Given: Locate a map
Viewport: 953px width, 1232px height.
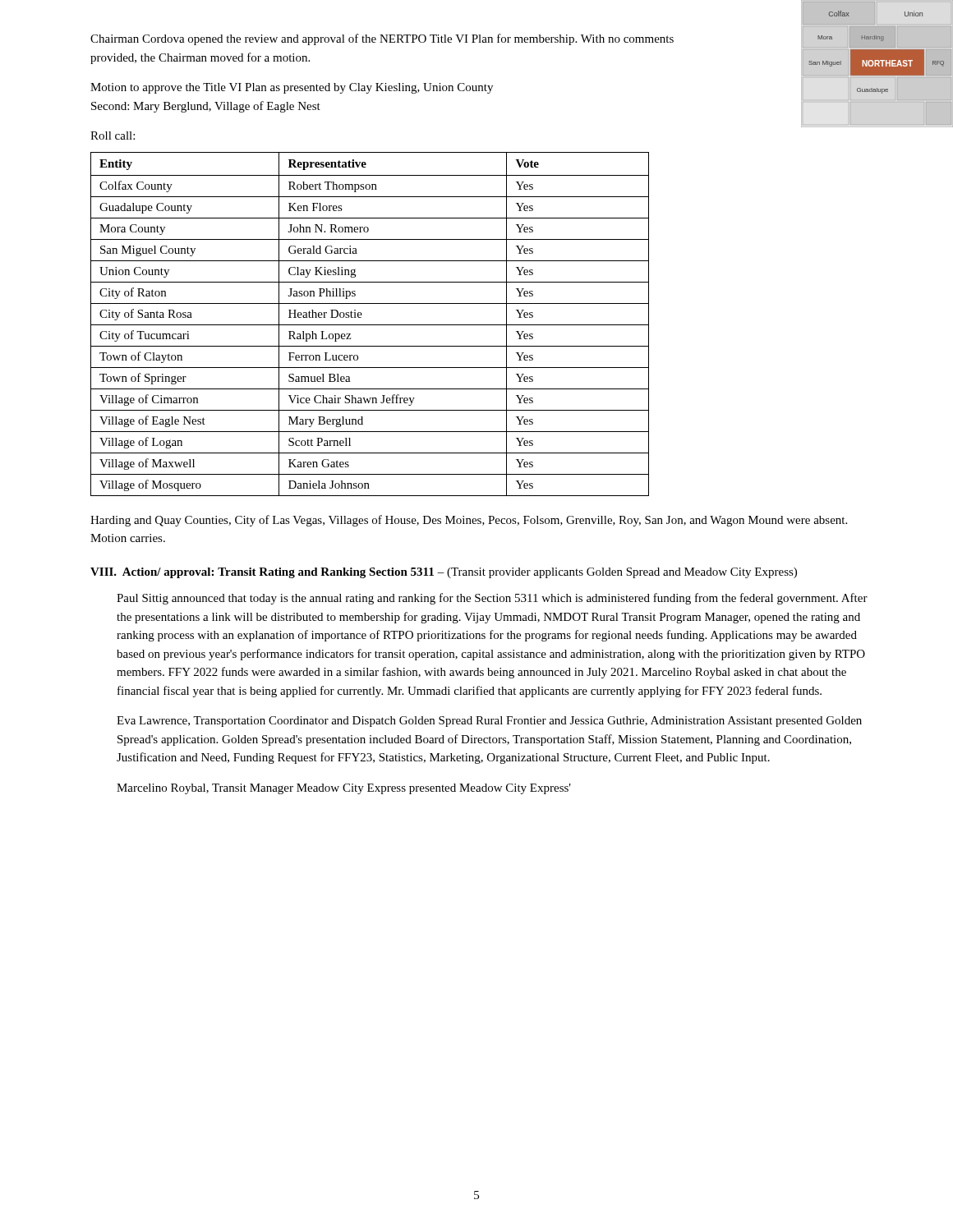Looking at the screenshot, I should point(877,64).
